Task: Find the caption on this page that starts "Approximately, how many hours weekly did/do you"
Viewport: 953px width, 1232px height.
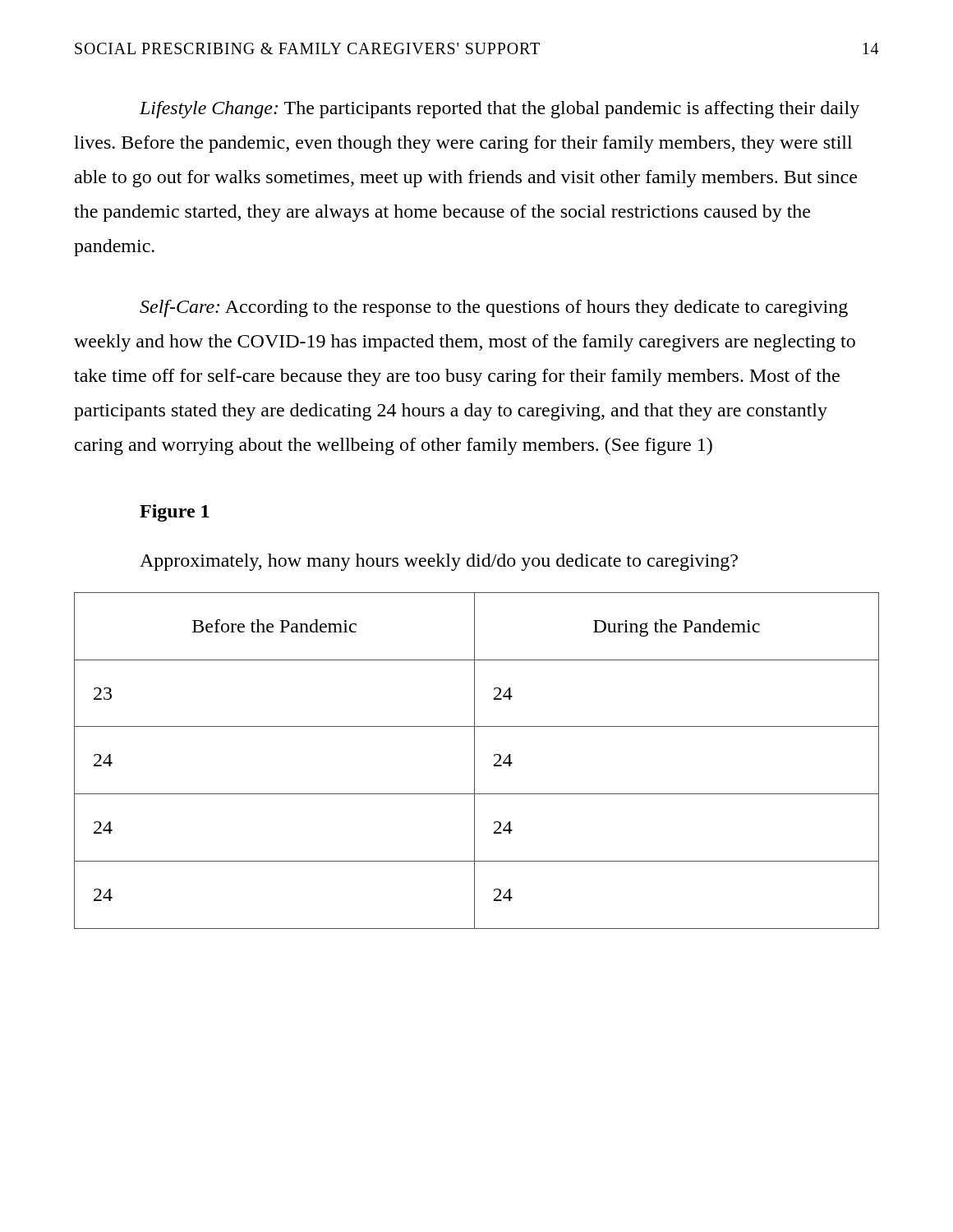Action: [439, 560]
